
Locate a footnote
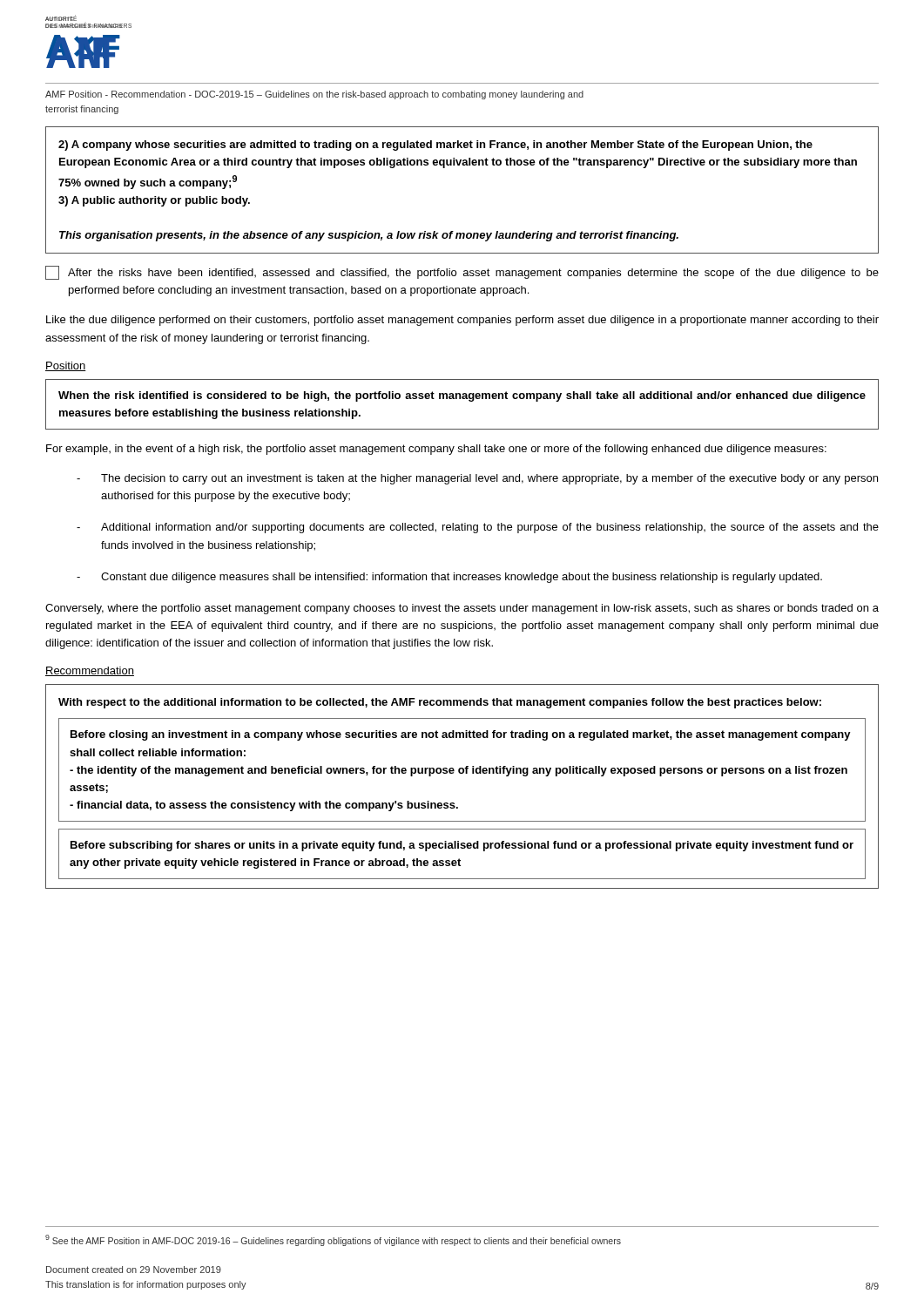coord(333,1239)
